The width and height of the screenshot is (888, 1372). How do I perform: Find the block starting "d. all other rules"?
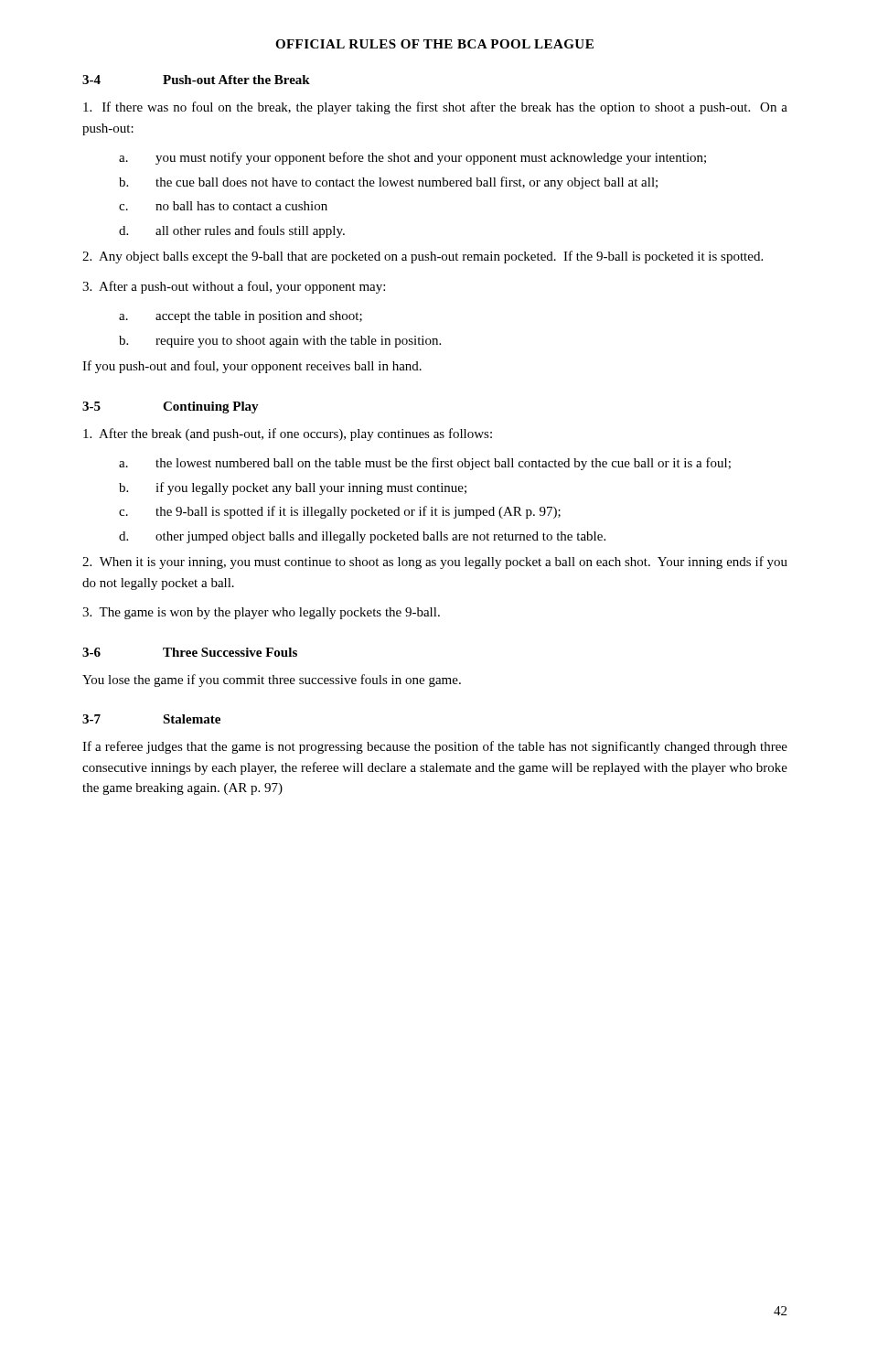pos(232,231)
